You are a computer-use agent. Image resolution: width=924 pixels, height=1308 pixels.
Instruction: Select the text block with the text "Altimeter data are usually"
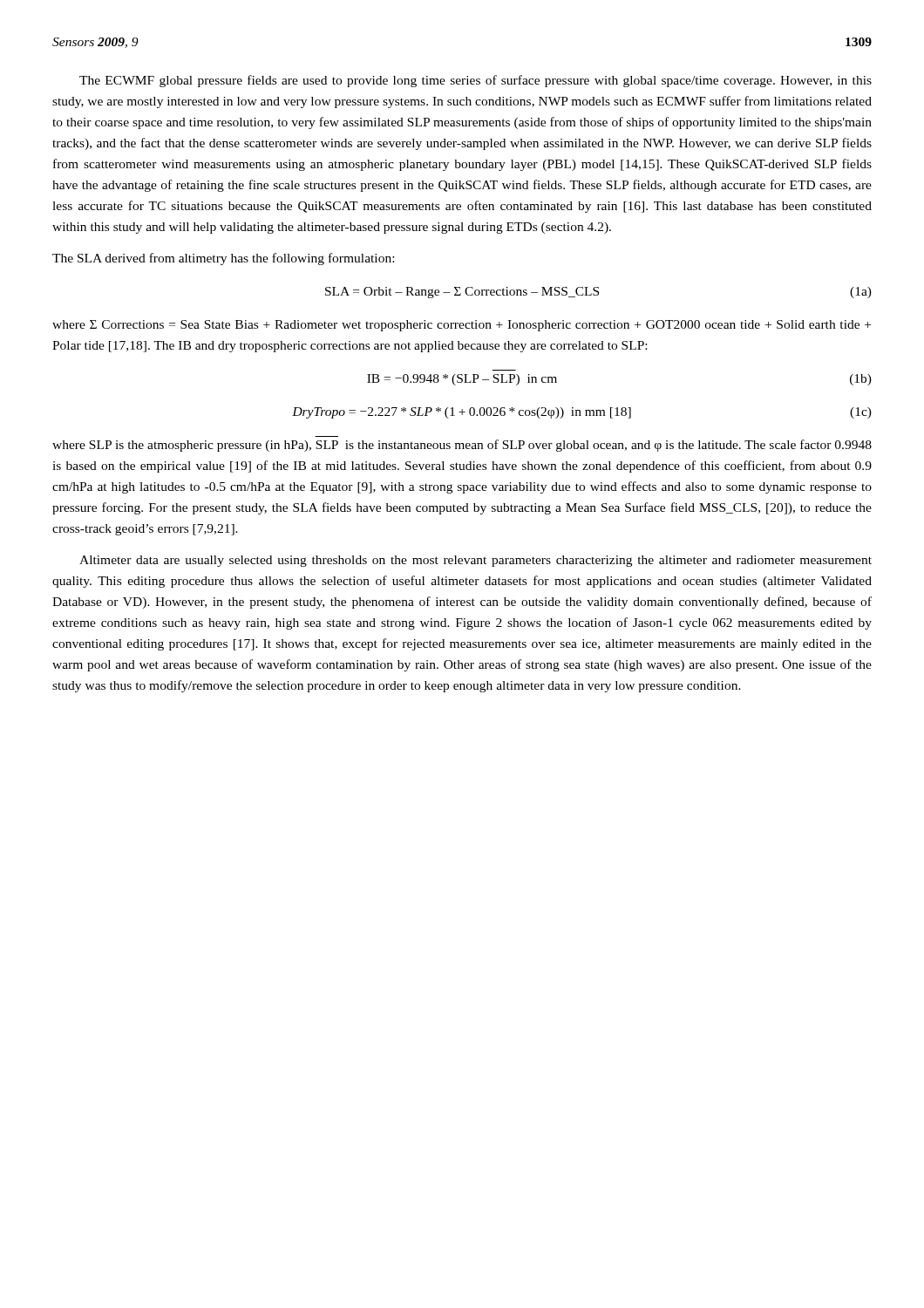click(462, 623)
